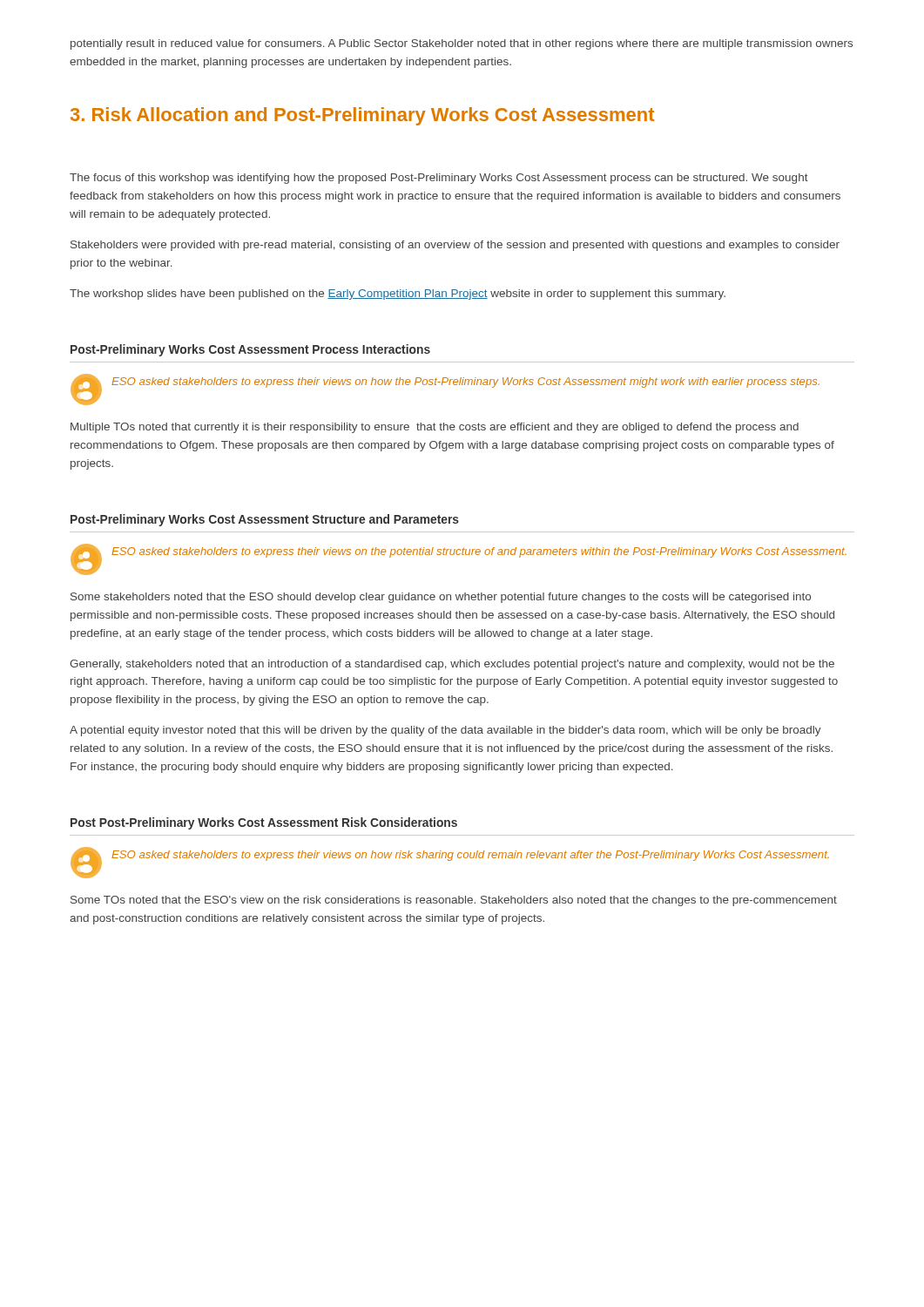Locate the text block starting "Some TOs noted that"

[x=453, y=909]
